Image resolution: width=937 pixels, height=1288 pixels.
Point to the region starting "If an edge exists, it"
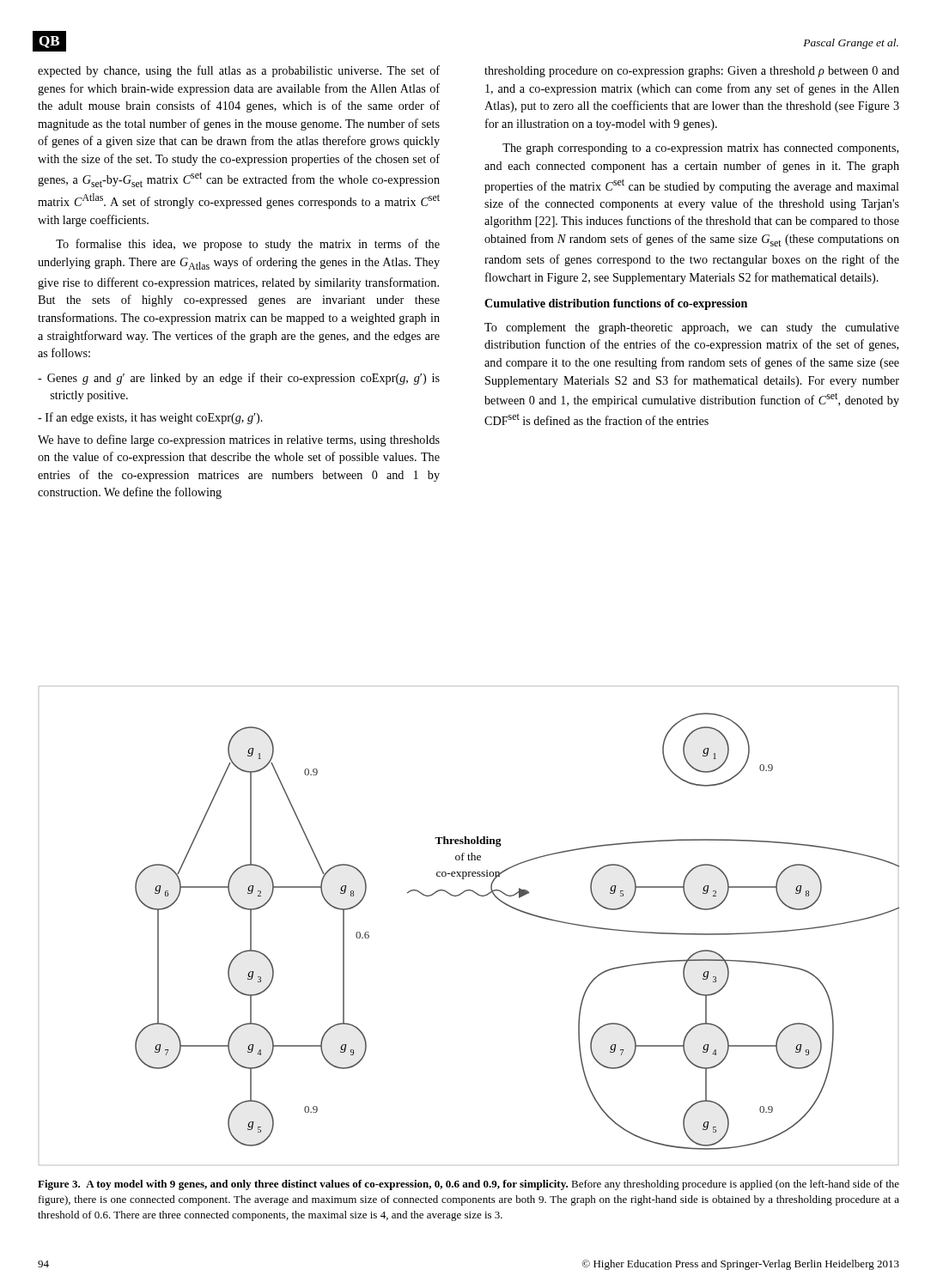pos(239,418)
